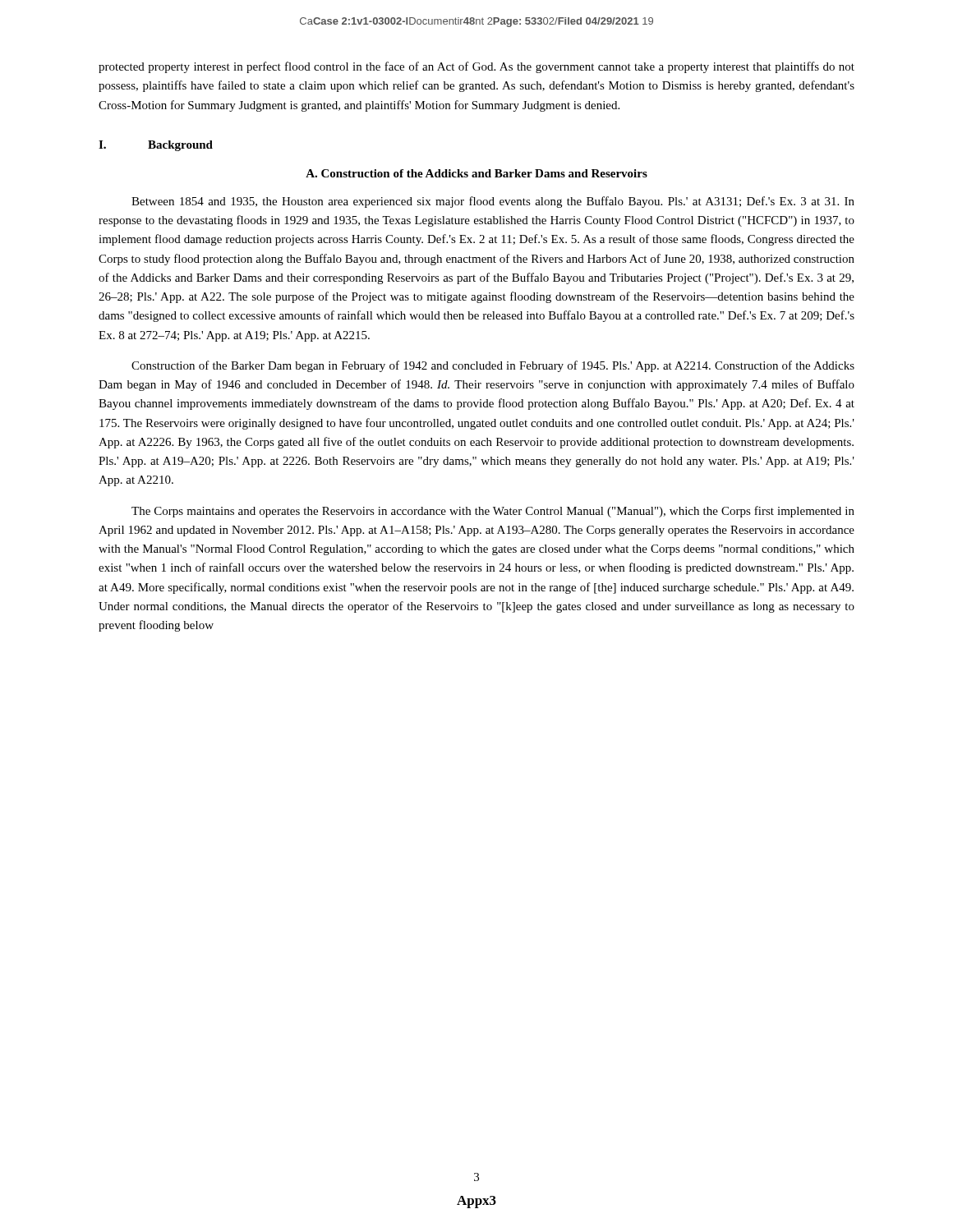953x1232 pixels.
Task: Click on the text block containing "Between 1854 and 1935, the Houston area experienced"
Action: [476, 268]
